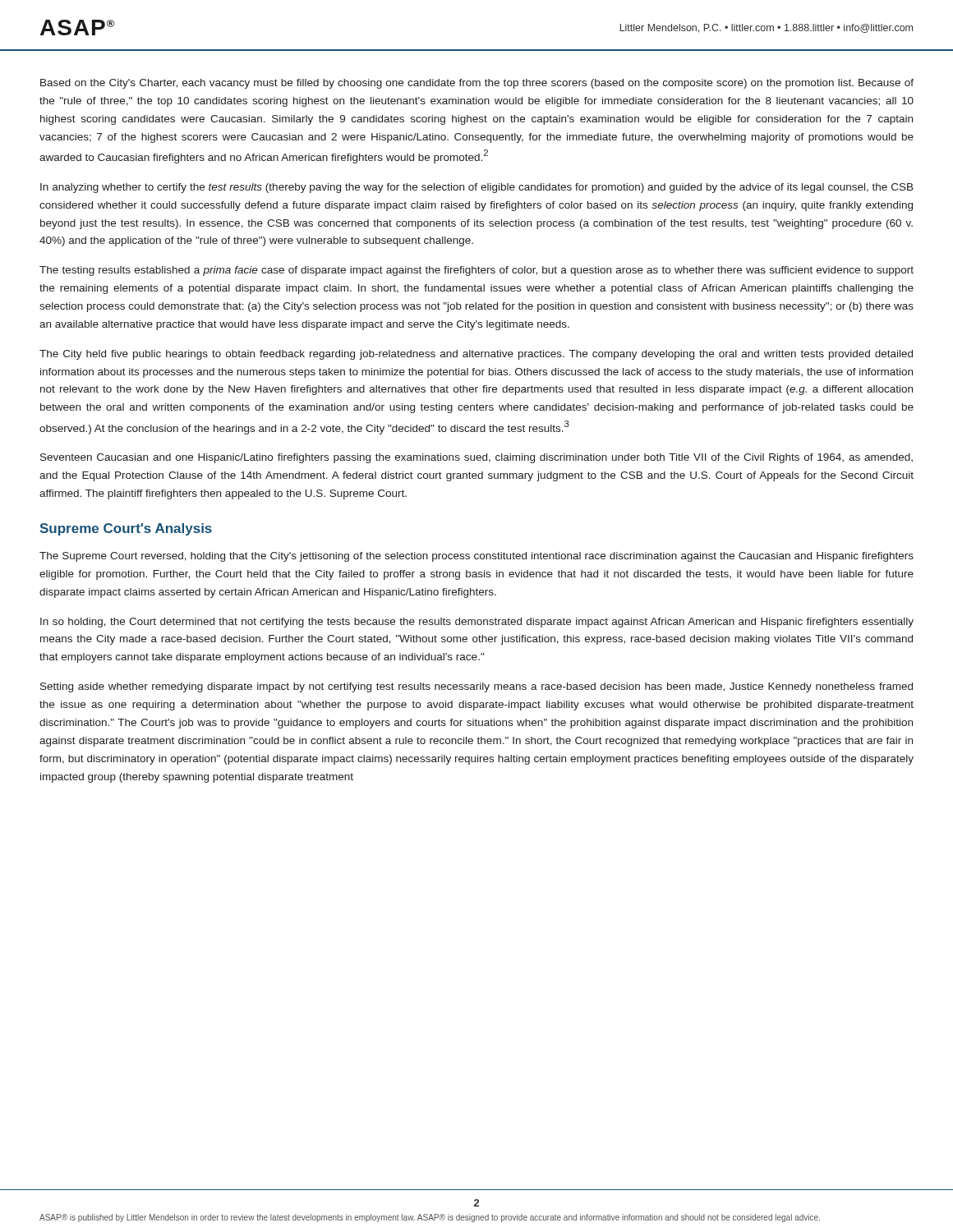Find the region starting "Seventeen Caucasian and one"

[476, 475]
